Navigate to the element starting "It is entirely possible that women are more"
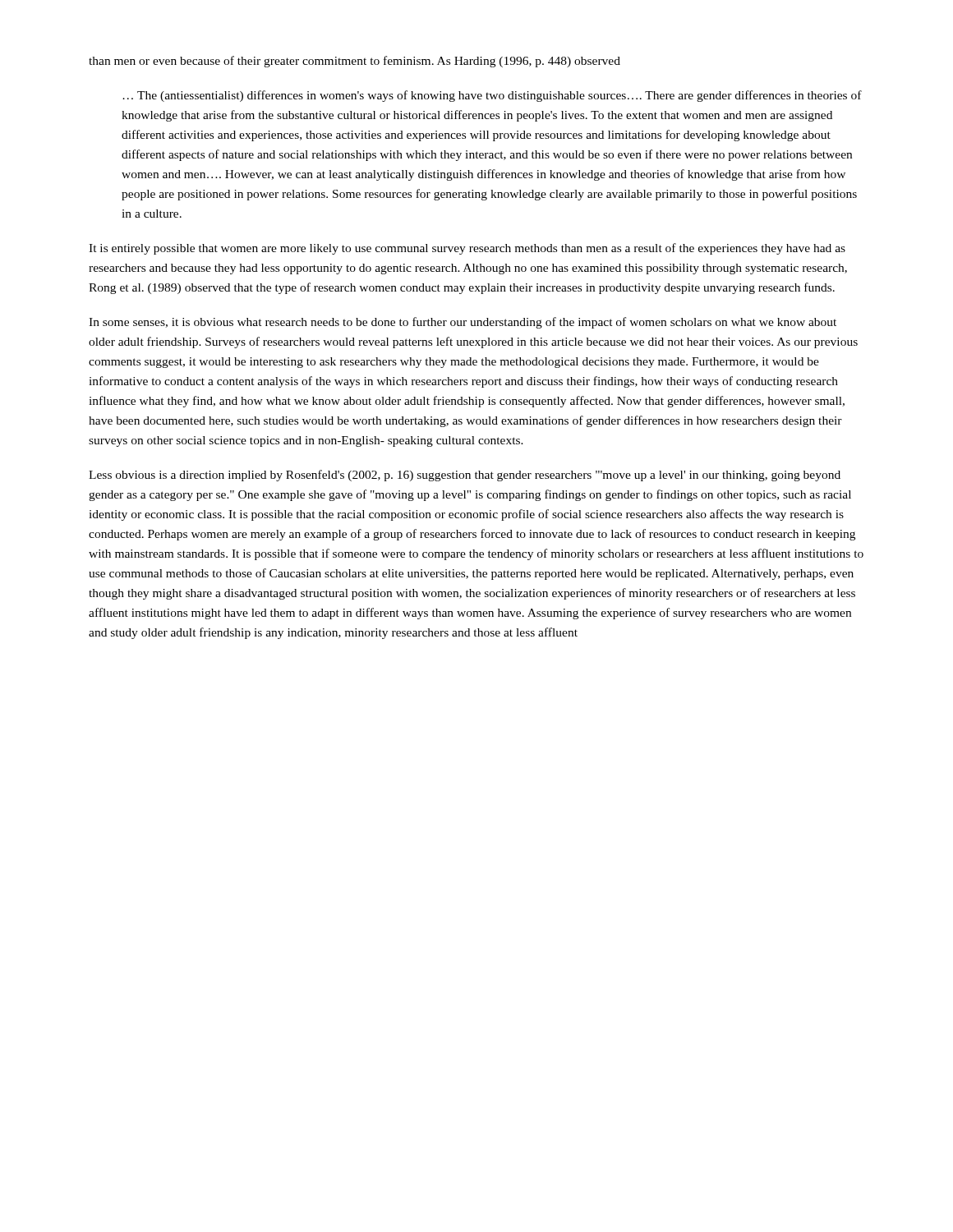The height and width of the screenshot is (1232, 953). (x=468, y=267)
